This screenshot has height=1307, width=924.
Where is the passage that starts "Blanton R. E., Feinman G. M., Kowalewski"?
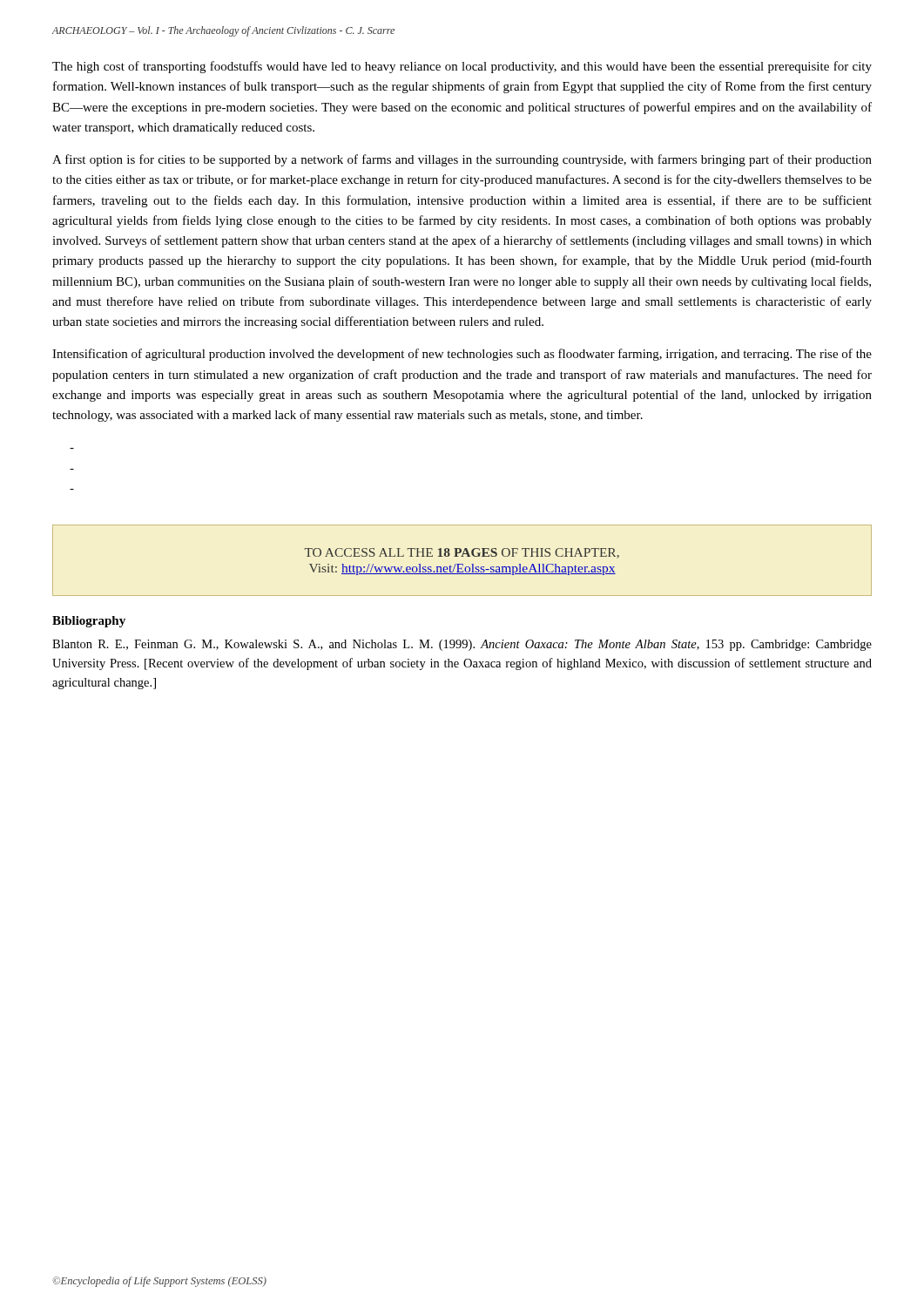tap(462, 663)
